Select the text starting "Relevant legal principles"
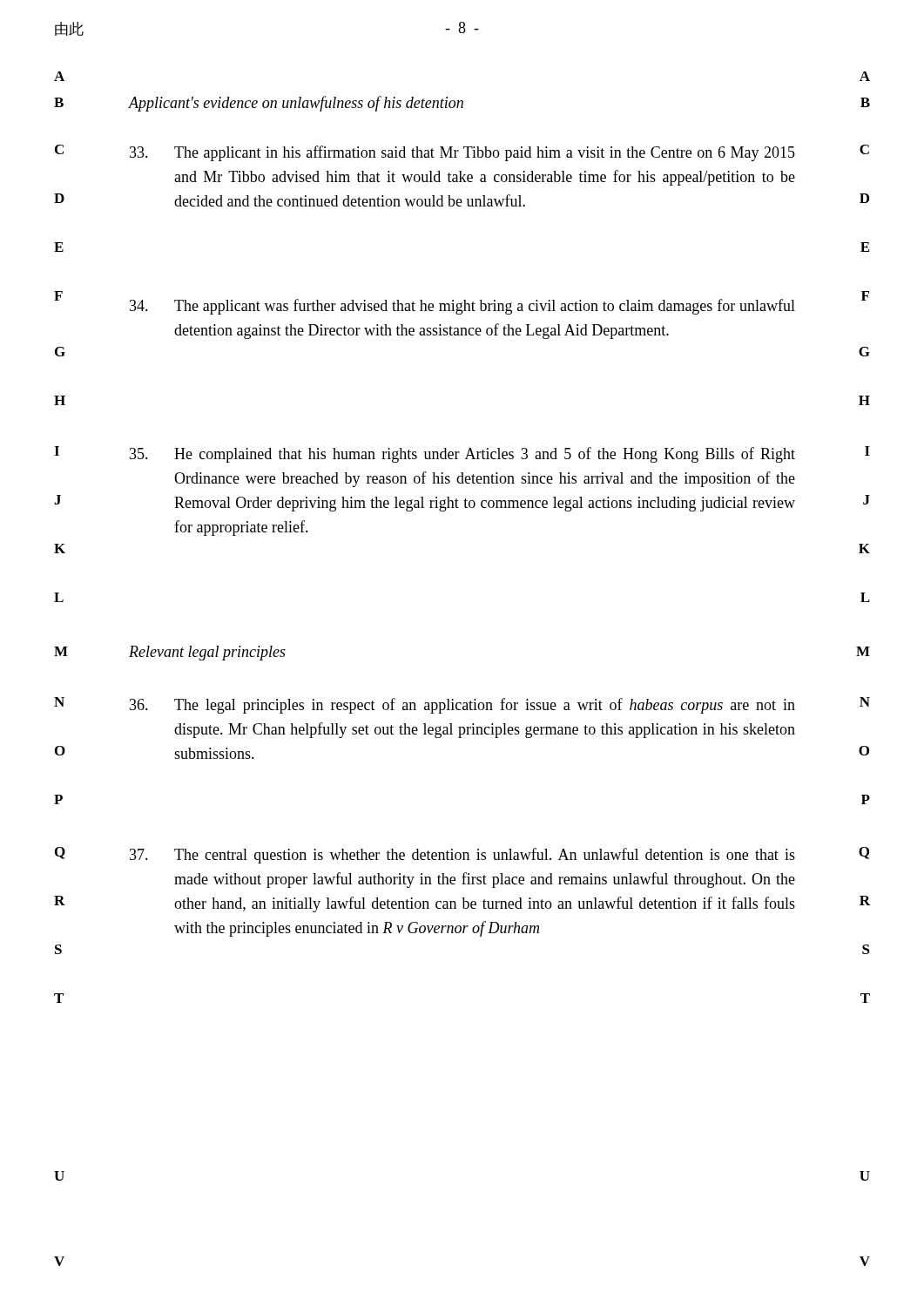Viewport: 924px width, 1307px height. click(207, 652)
